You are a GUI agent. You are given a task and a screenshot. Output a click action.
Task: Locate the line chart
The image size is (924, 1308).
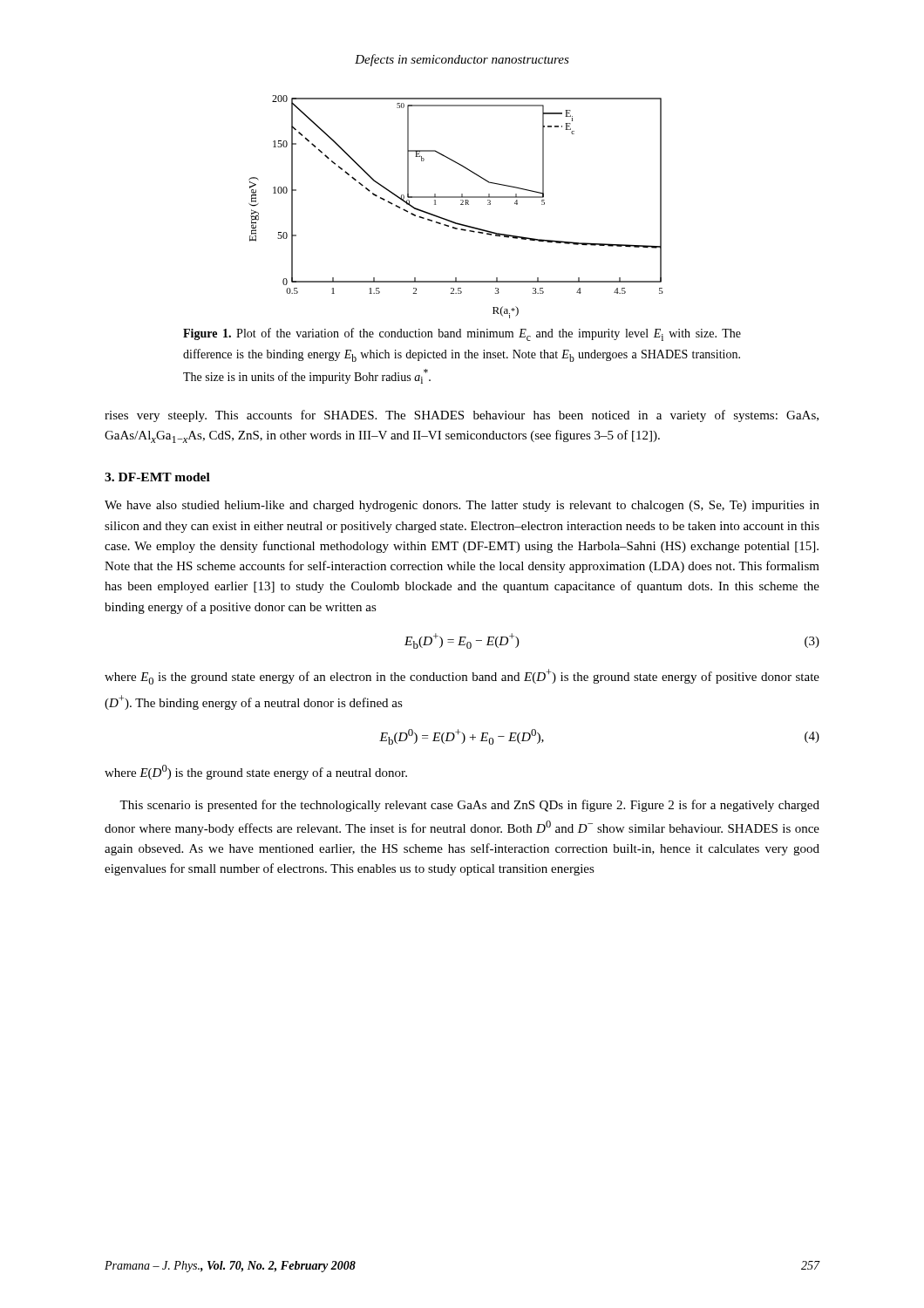pos(462,201)
